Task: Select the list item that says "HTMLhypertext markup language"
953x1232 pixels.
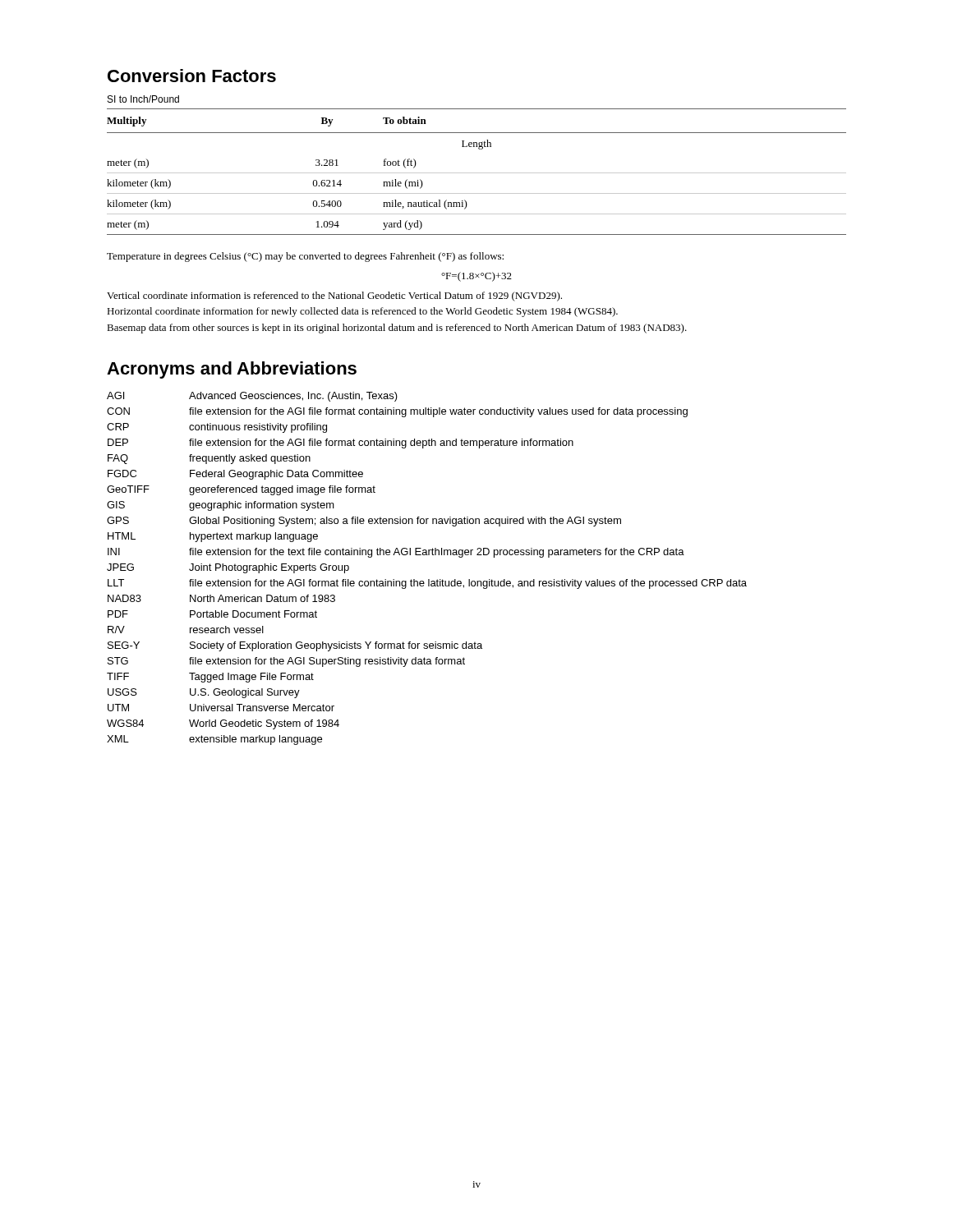Action: tap(476, 536)
